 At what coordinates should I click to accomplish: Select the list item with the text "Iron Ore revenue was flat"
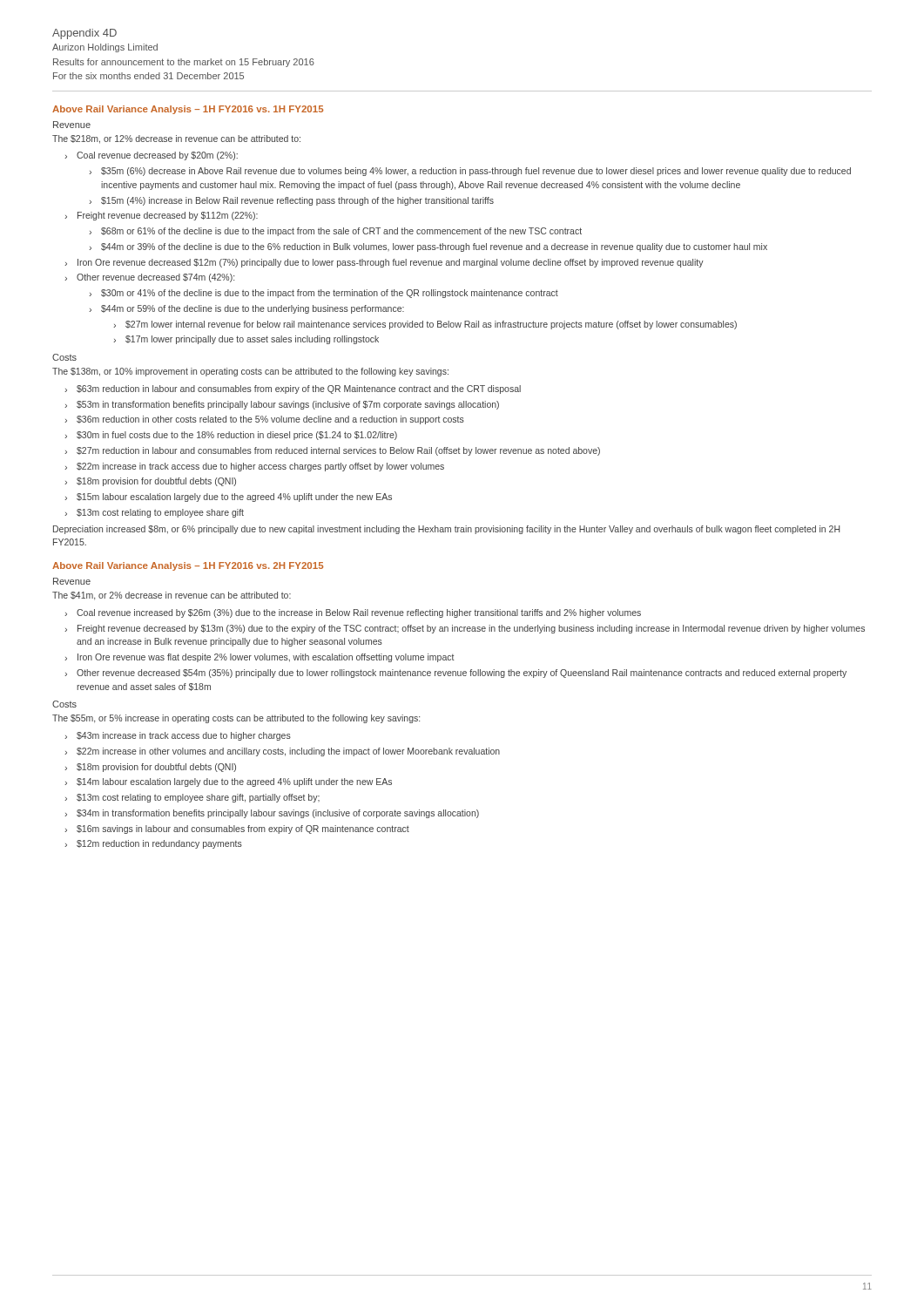point(265,657)
